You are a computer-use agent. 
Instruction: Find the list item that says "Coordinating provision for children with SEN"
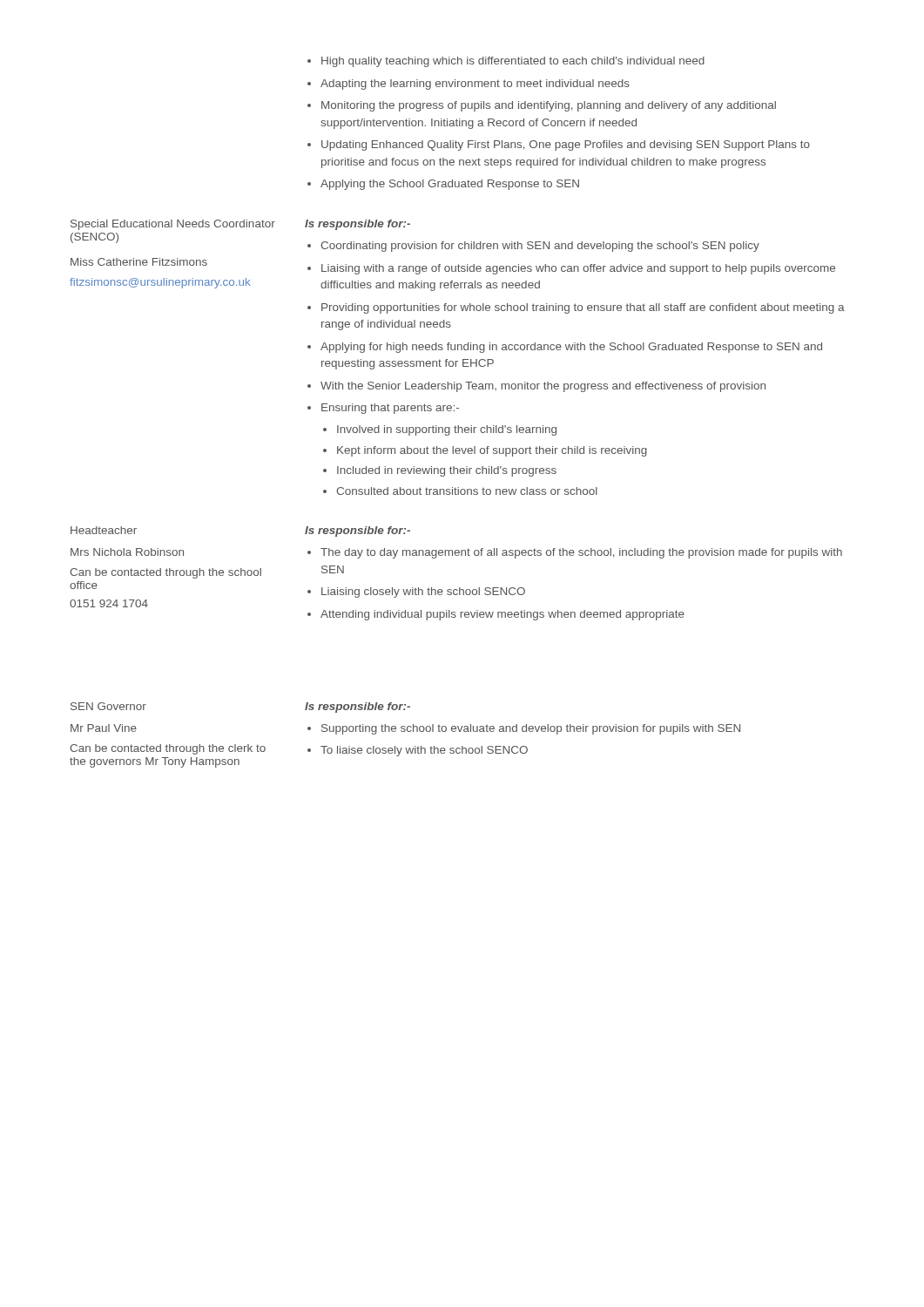[x=540, y=245]
